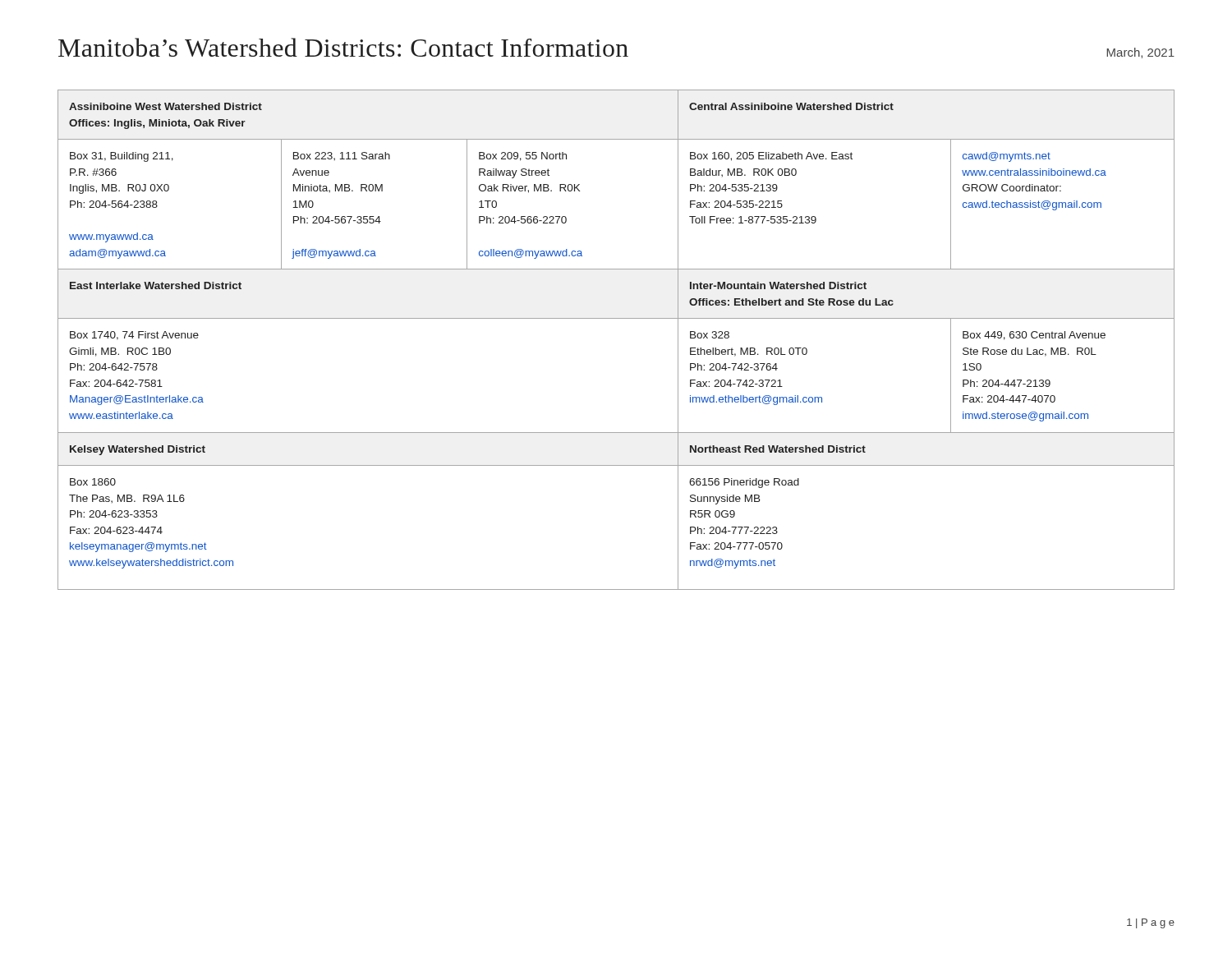The width and height of the screenshot is (1232, 953).
Task: Select the table
Action: click(x=616, y=340)
